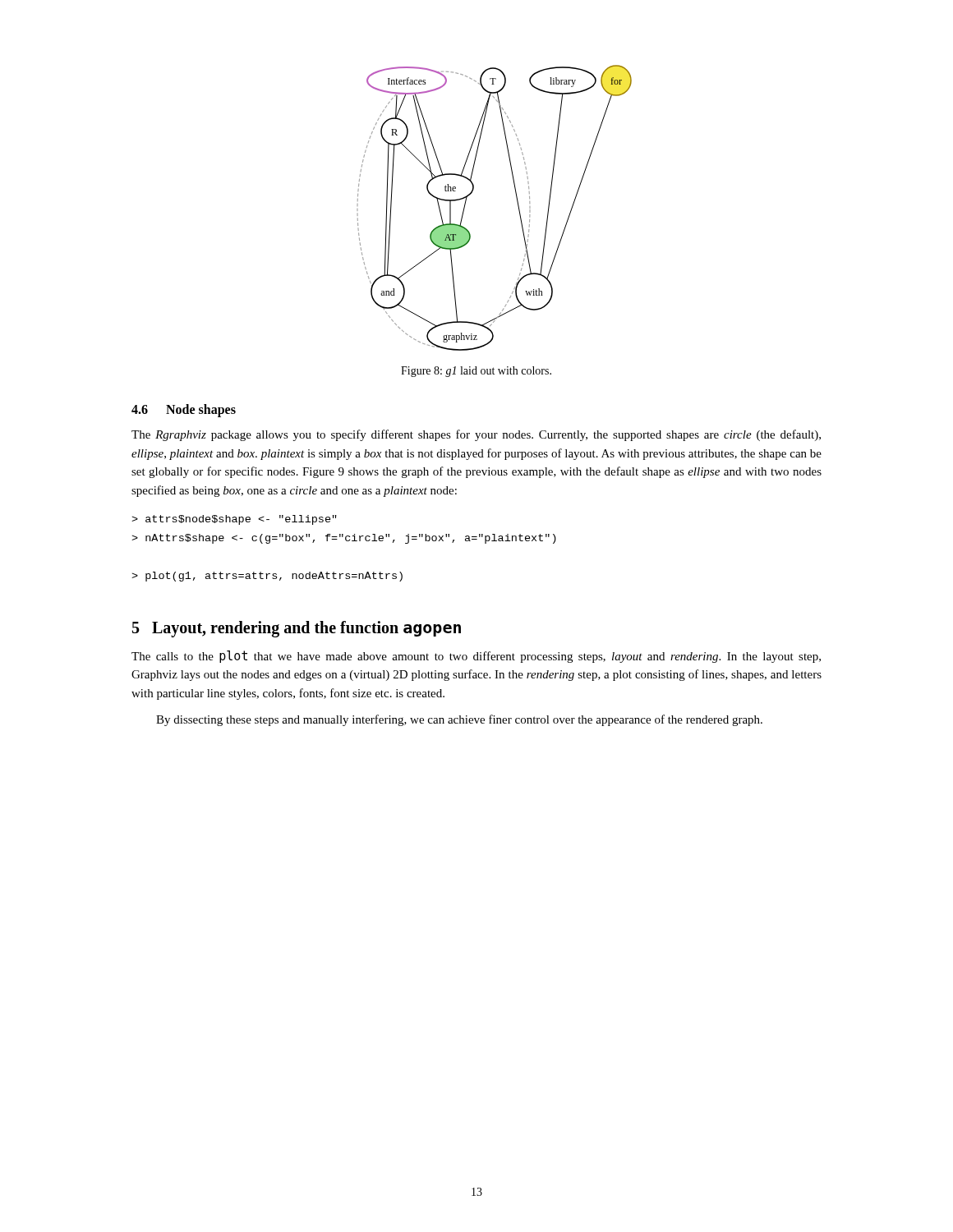Viewport: 953px width, 1232px height.
Task: Click on the block starting "The calls to the plot that we have"
Action: 476,674
